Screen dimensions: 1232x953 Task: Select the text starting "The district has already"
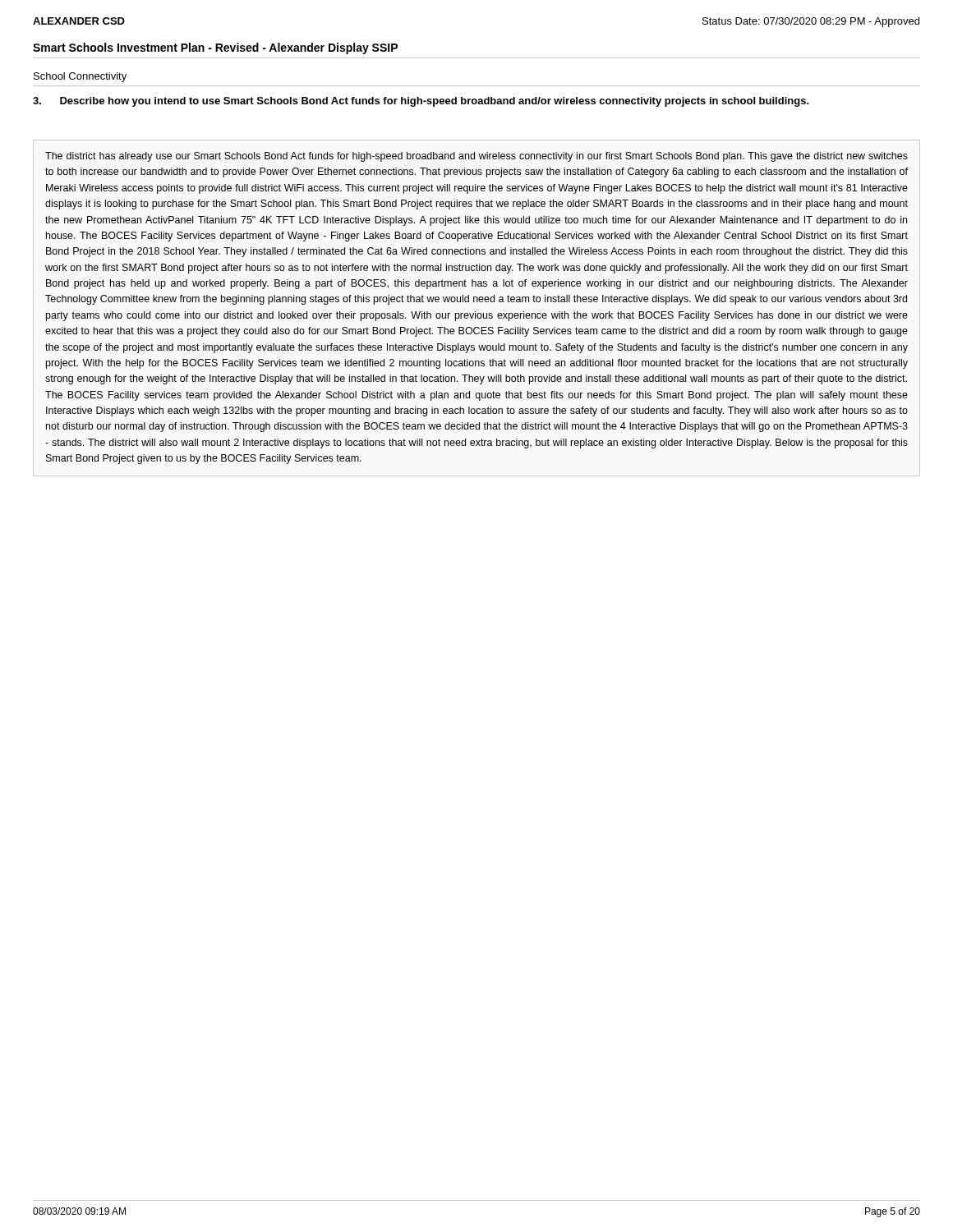[x=476, y=308]
